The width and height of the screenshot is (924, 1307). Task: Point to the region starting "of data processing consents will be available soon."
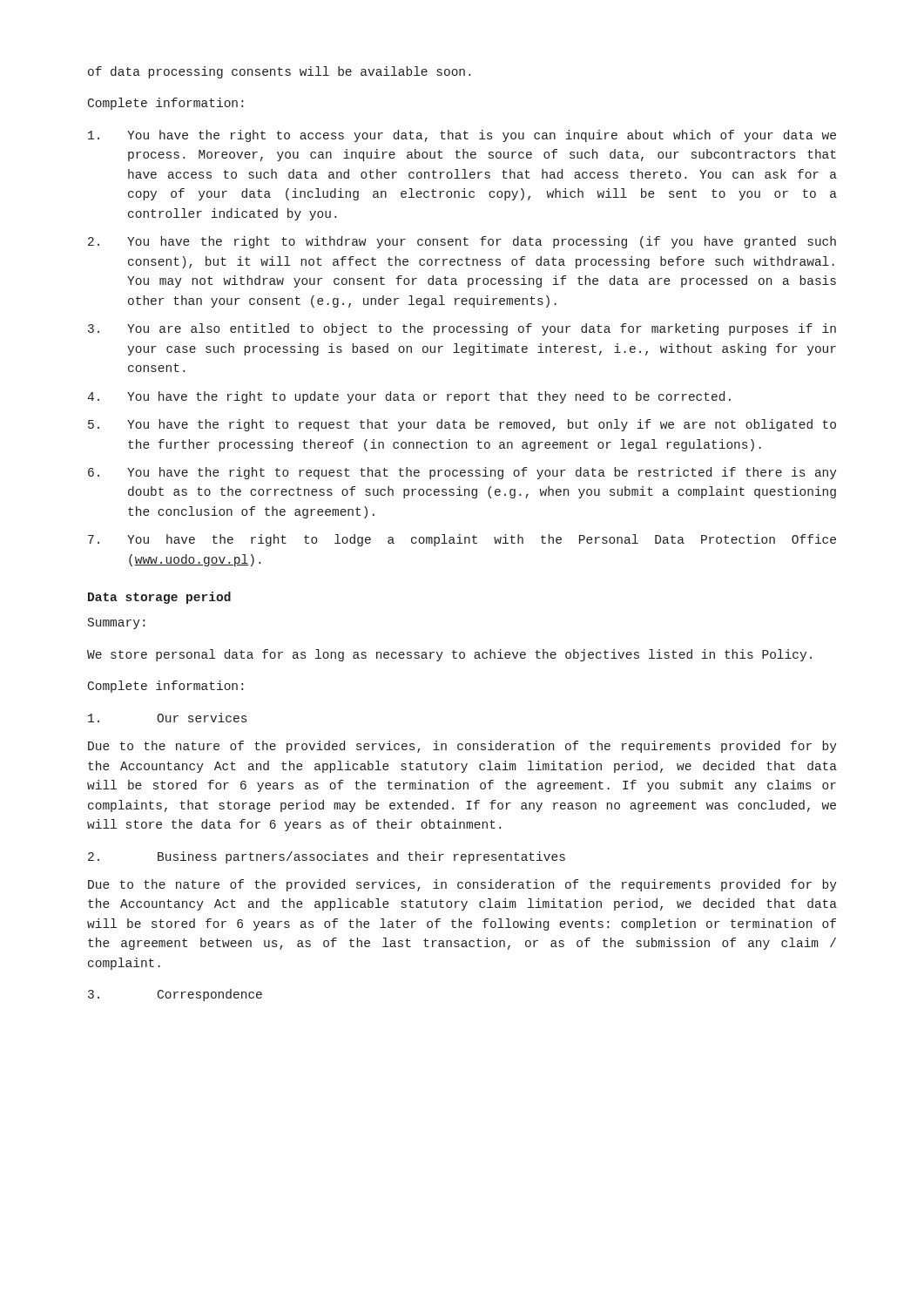point(280,72)
